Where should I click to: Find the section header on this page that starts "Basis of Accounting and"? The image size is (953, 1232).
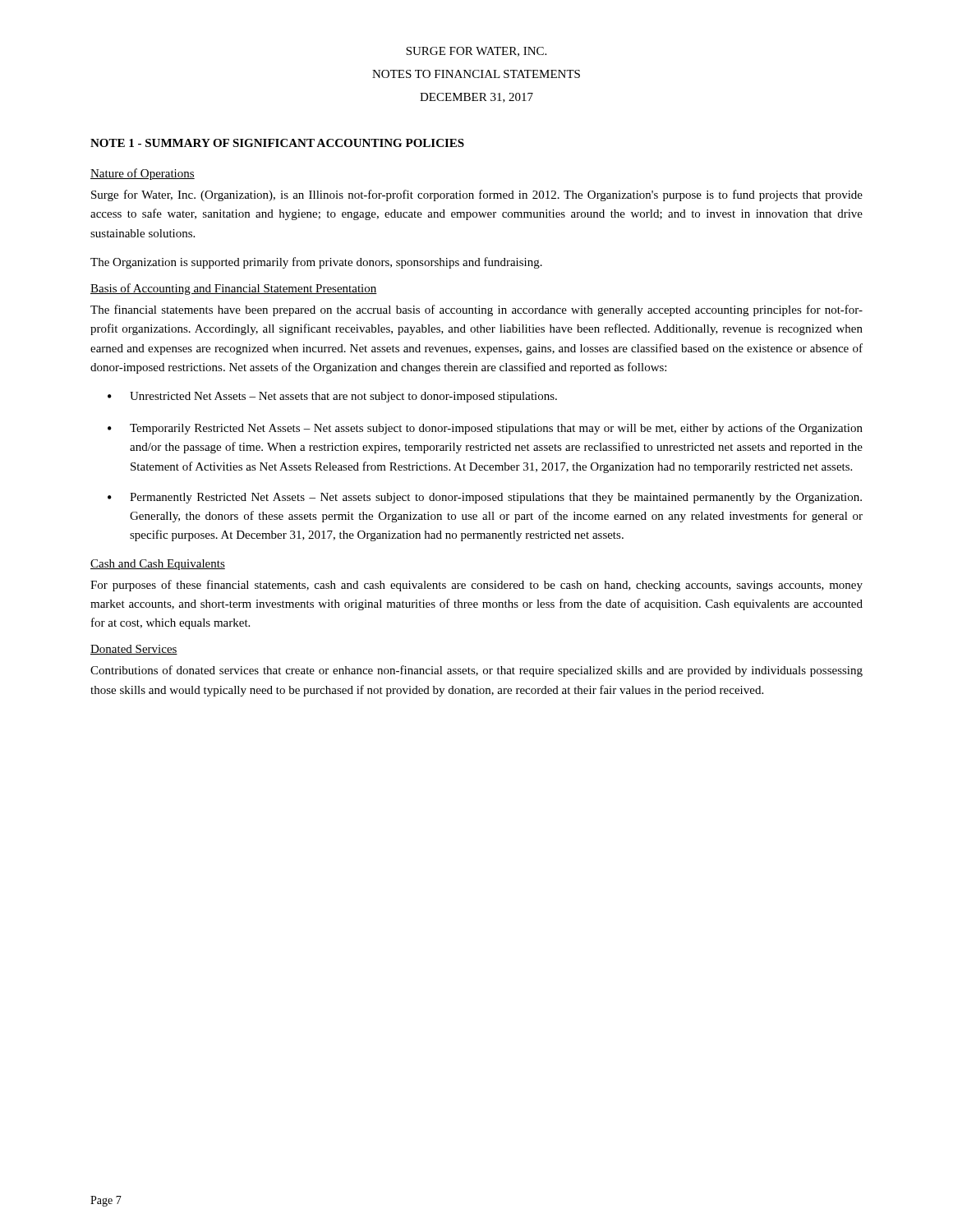(233, 288)
